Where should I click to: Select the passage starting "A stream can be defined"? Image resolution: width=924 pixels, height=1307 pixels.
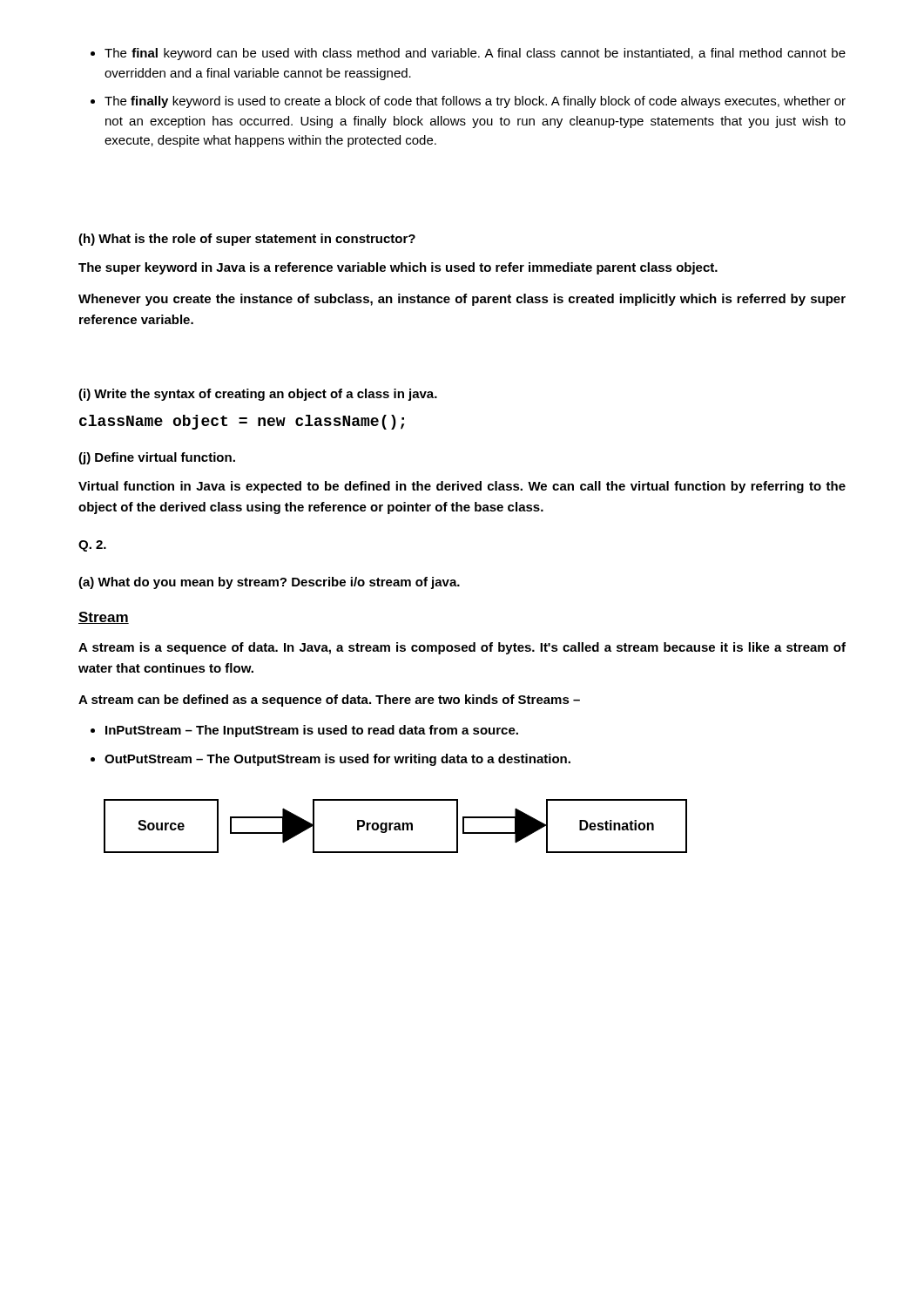click(x=329, y=699)
